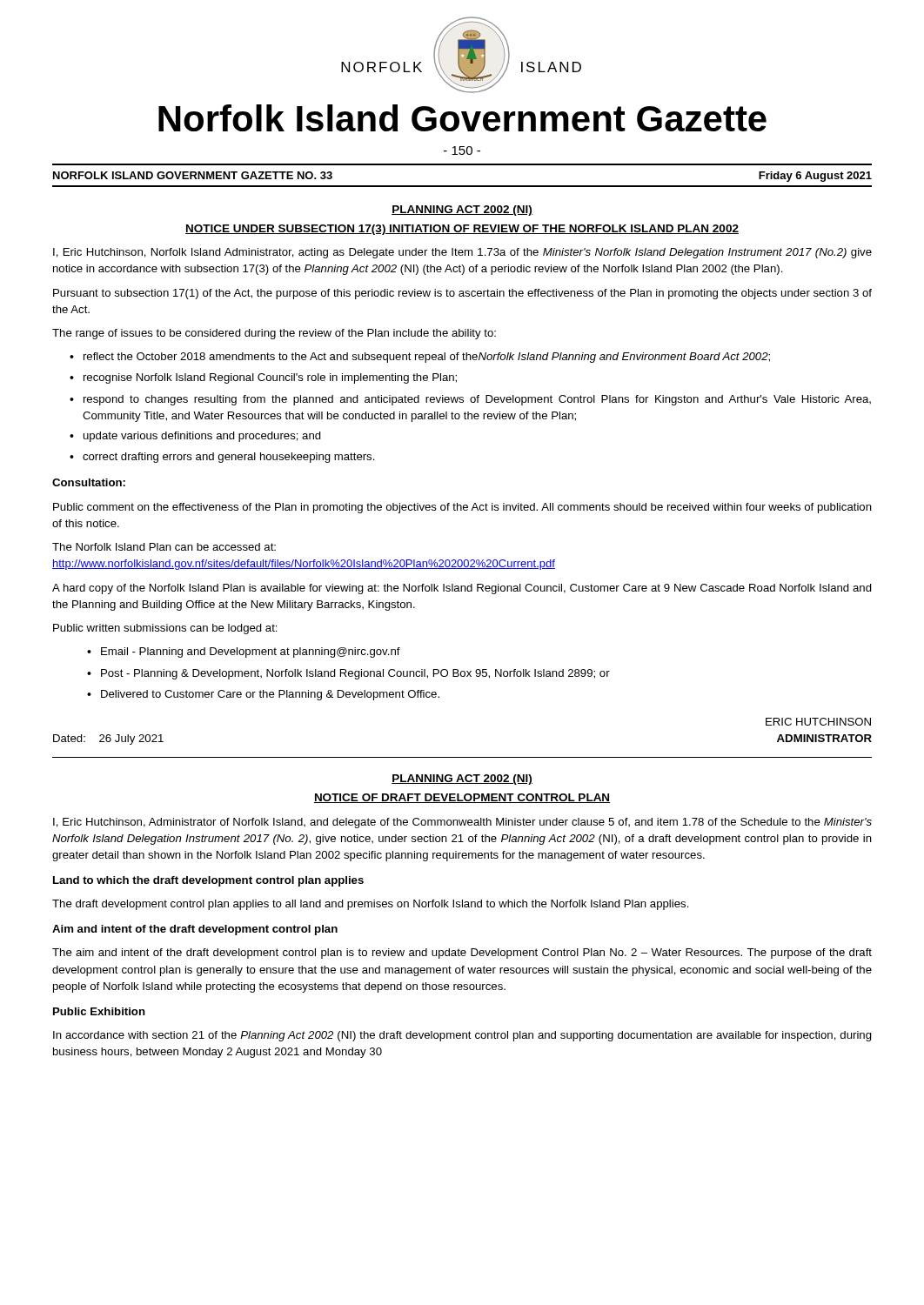Viewport: 924px width, 1305px height.
Task: Click the passage that begins "recognise Norfolk Island Regional Council's role"
Action: tap(270, 377)
